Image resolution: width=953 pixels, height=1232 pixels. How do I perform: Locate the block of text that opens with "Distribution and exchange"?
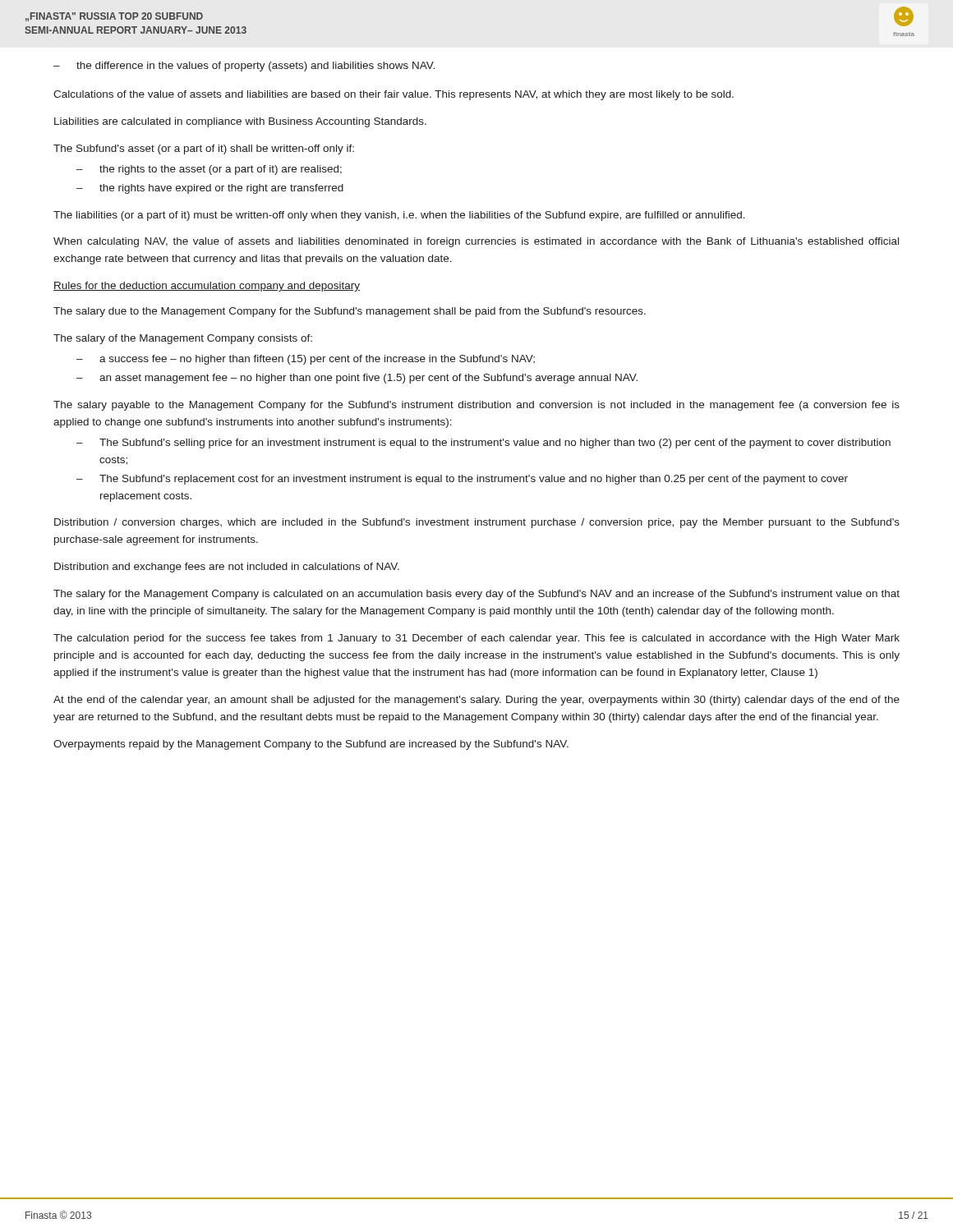pos(227,568)
